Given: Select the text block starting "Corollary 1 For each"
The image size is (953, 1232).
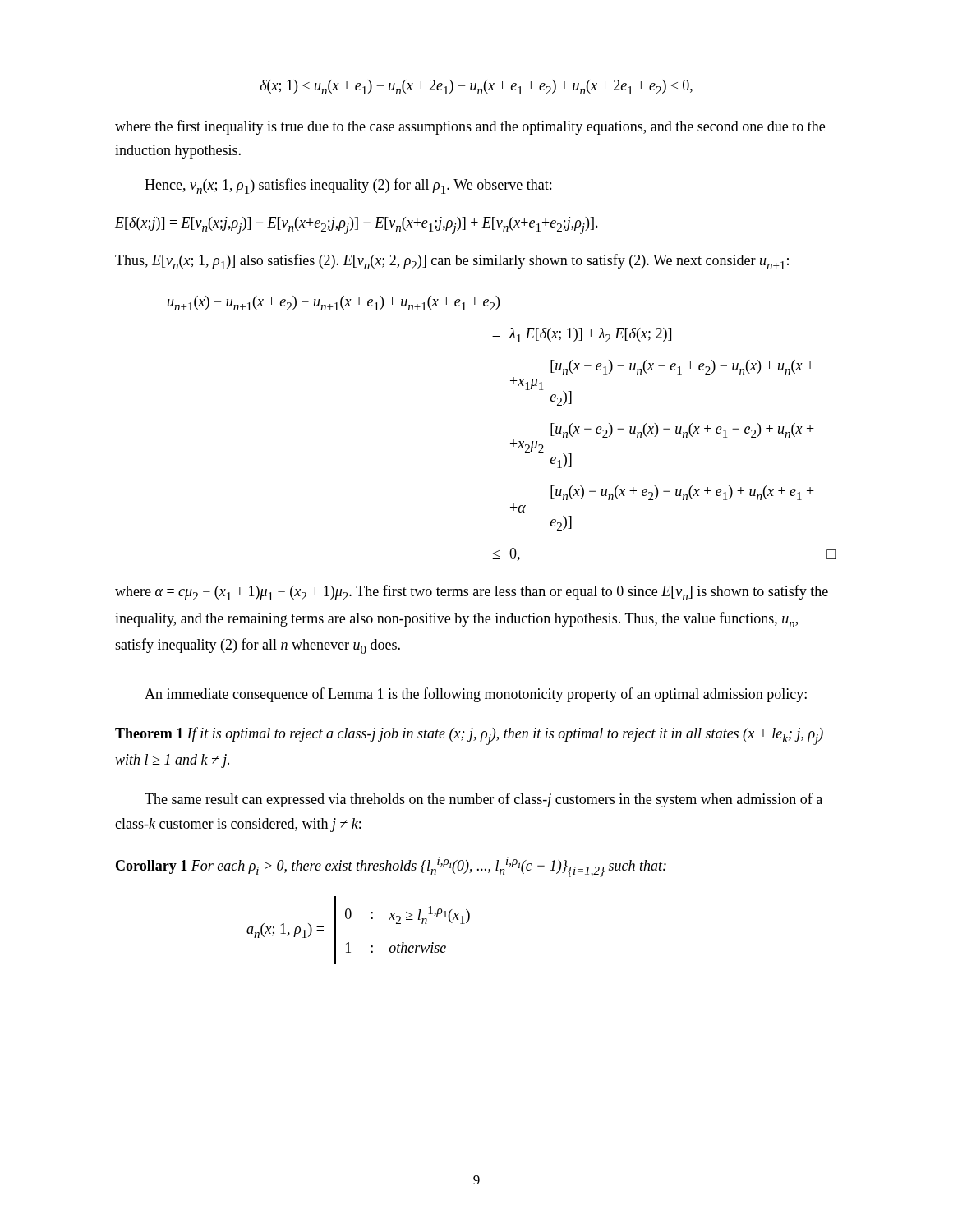Looking at the screenshot, I should point(391,866).
